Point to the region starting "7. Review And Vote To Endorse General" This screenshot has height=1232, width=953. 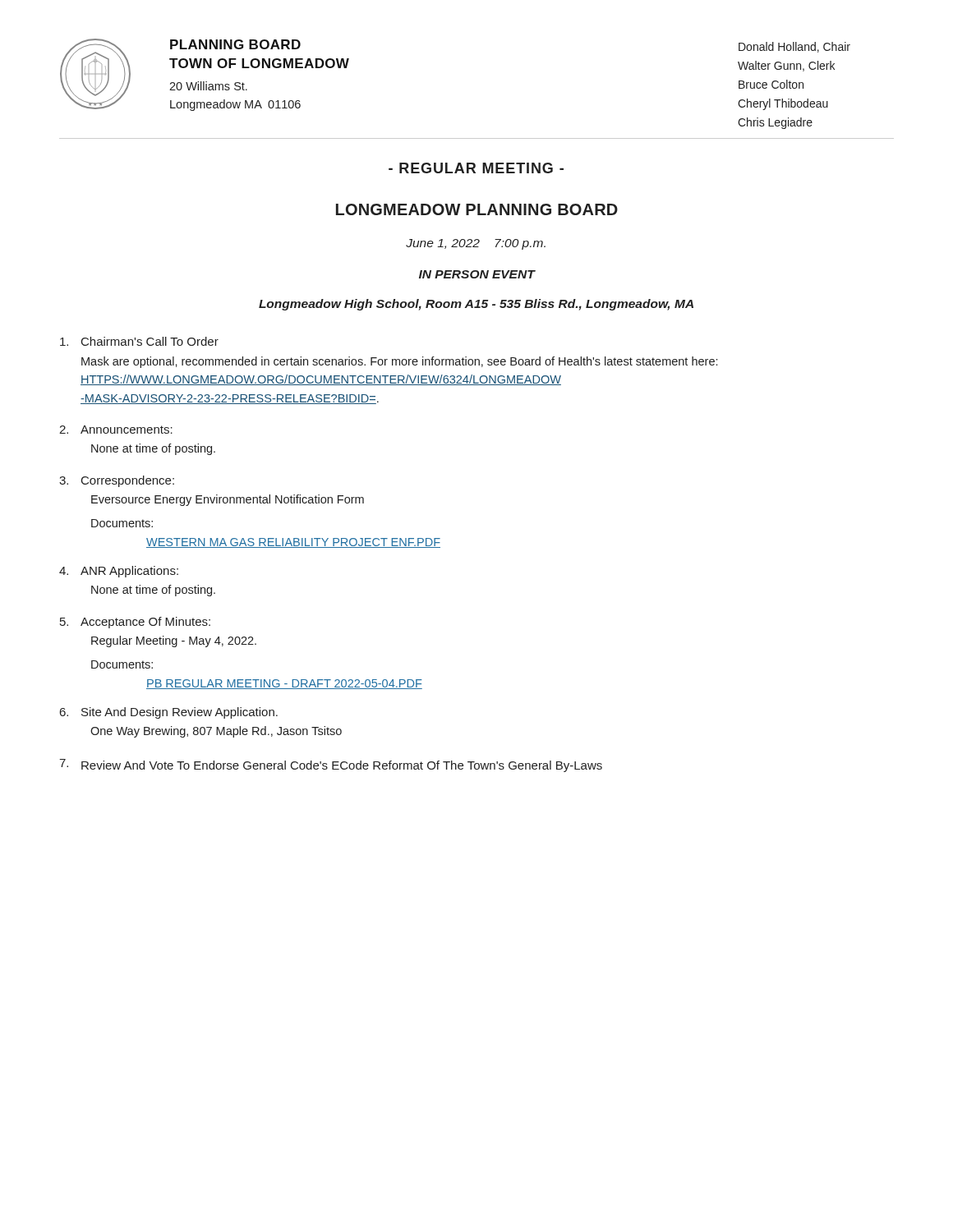click(476, 765)
